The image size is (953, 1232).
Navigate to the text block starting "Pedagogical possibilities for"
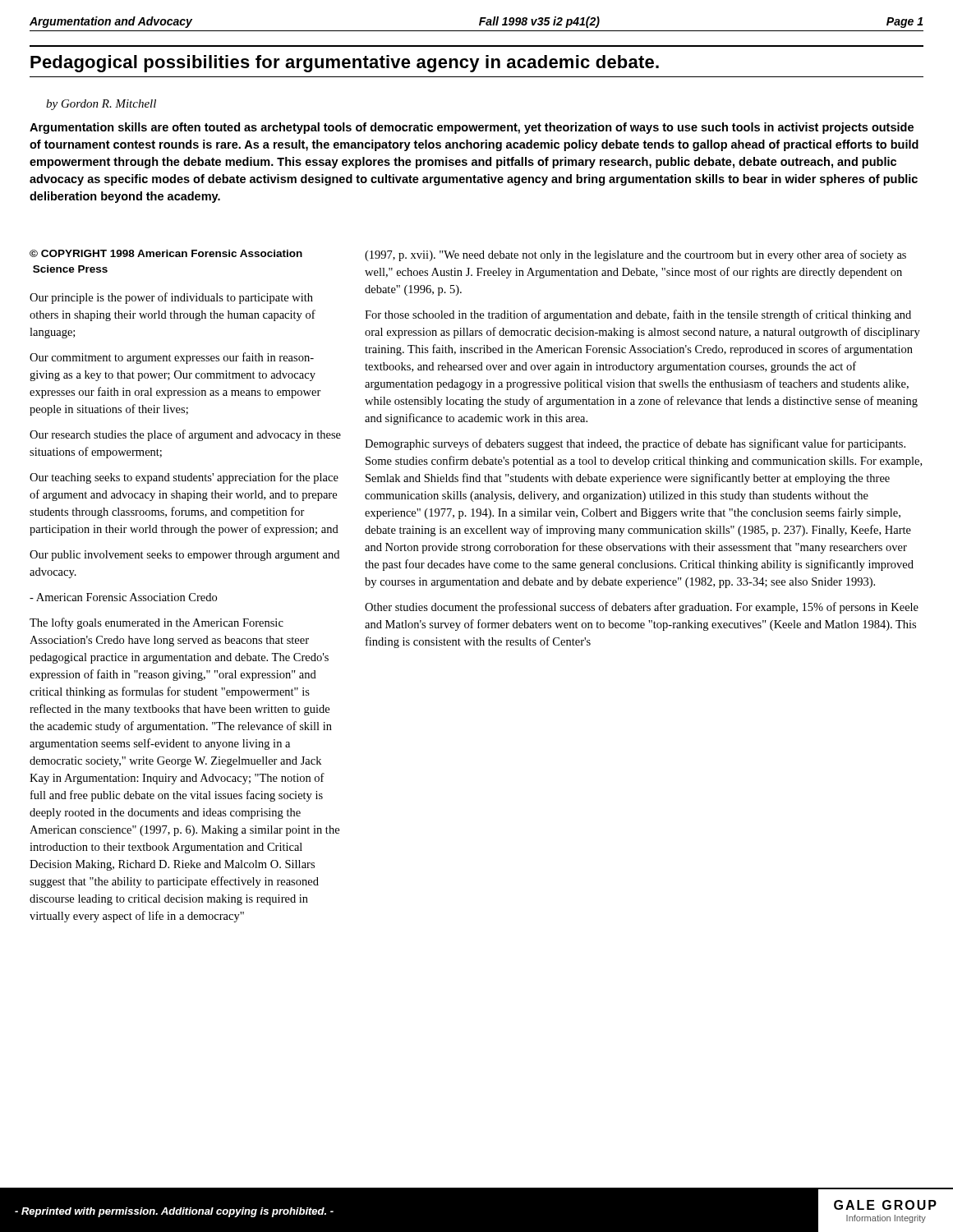point(476,62)
